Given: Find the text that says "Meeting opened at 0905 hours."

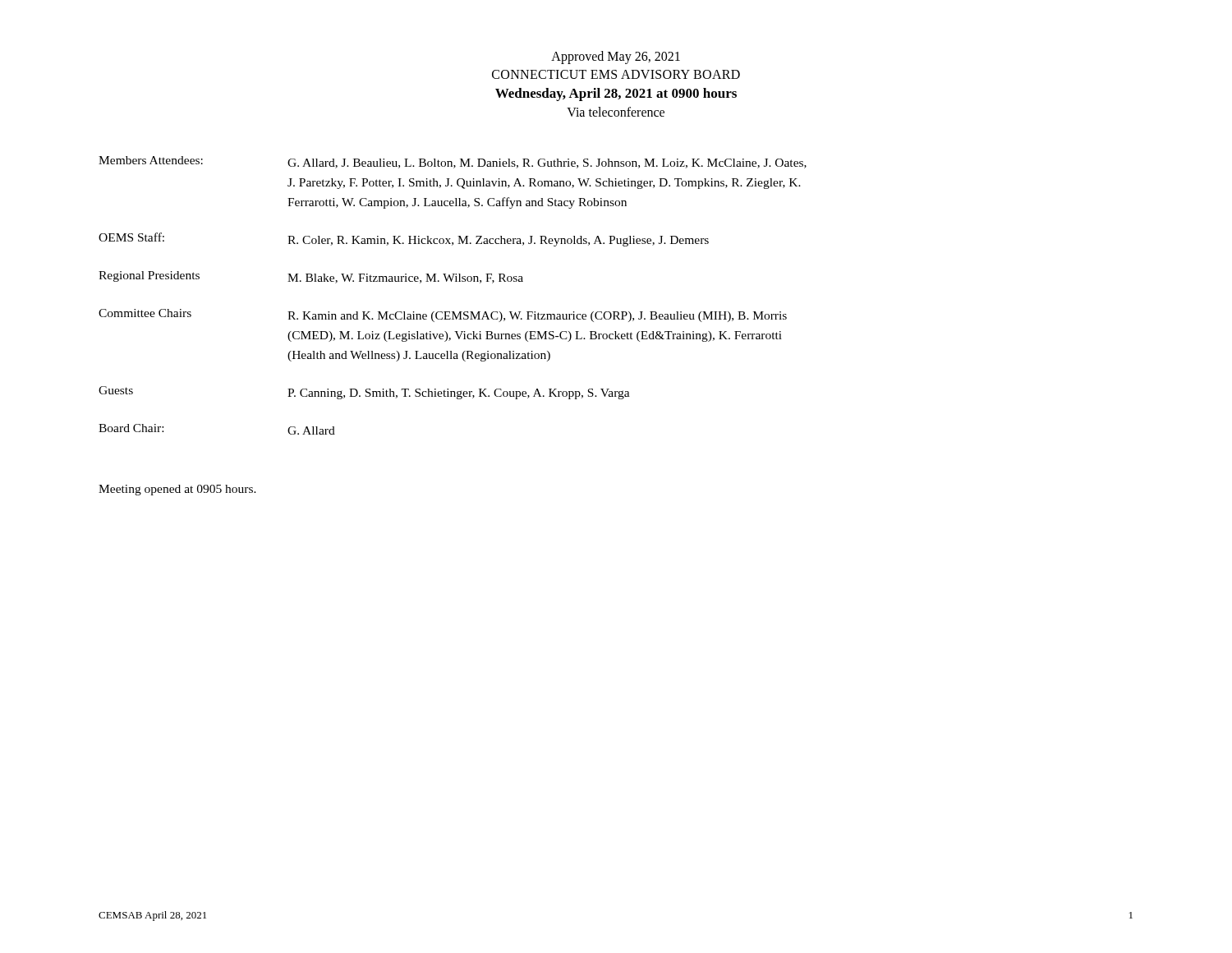Looking at the screenshot, I should (x=178, y=489).
